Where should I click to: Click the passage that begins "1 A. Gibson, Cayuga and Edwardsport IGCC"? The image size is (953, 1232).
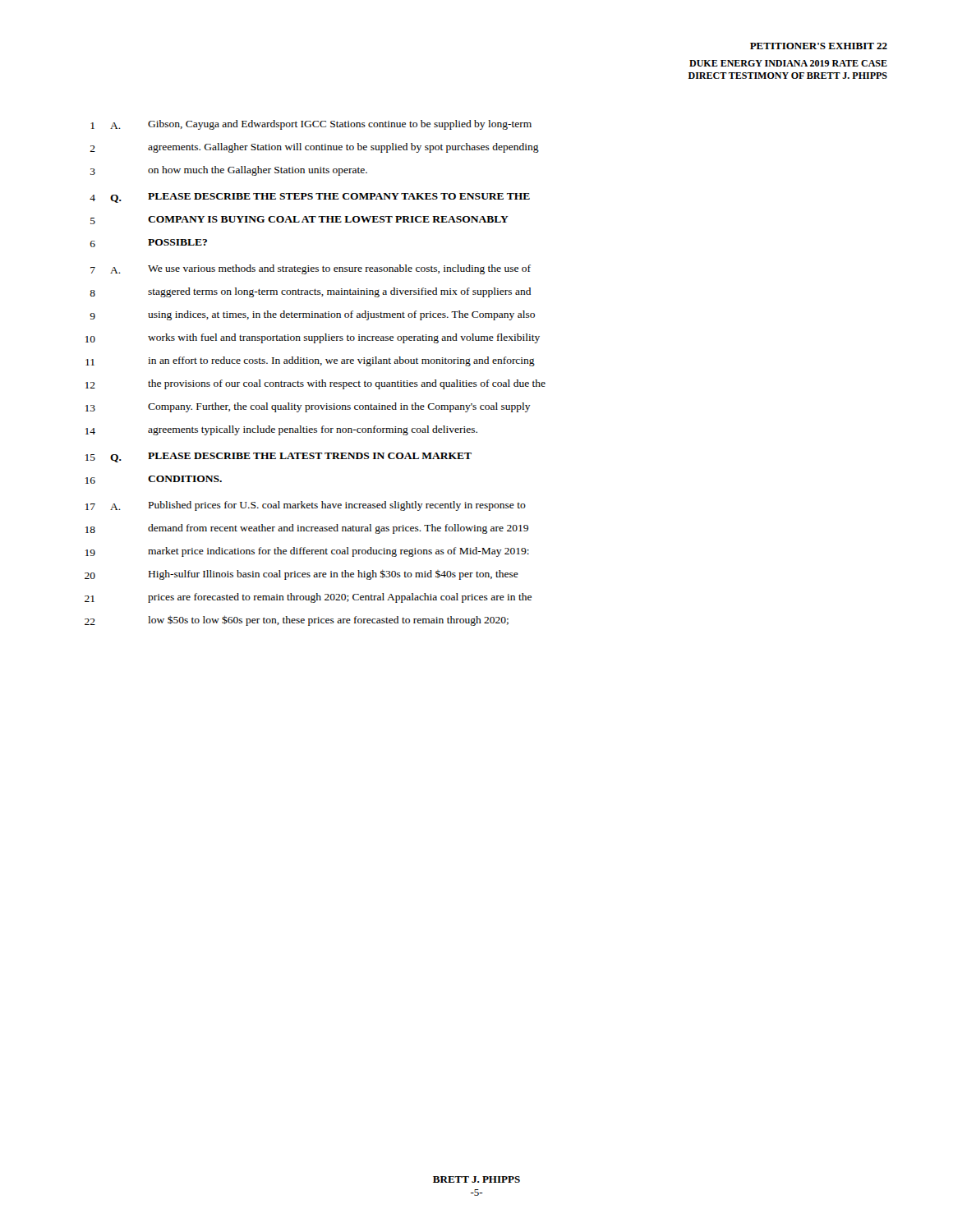476,125
